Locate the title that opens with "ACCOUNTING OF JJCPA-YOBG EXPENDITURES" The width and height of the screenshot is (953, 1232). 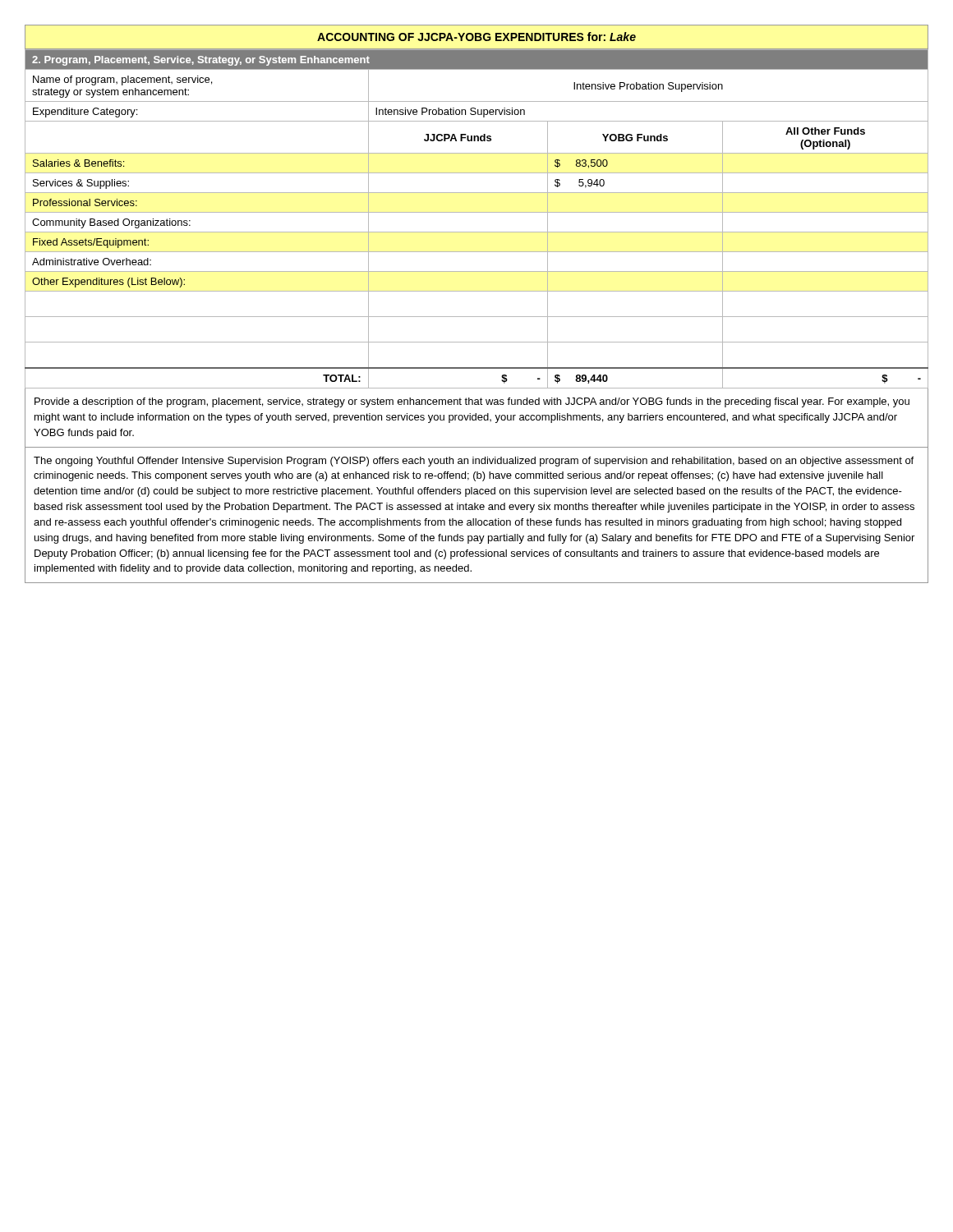pos(476,37)
